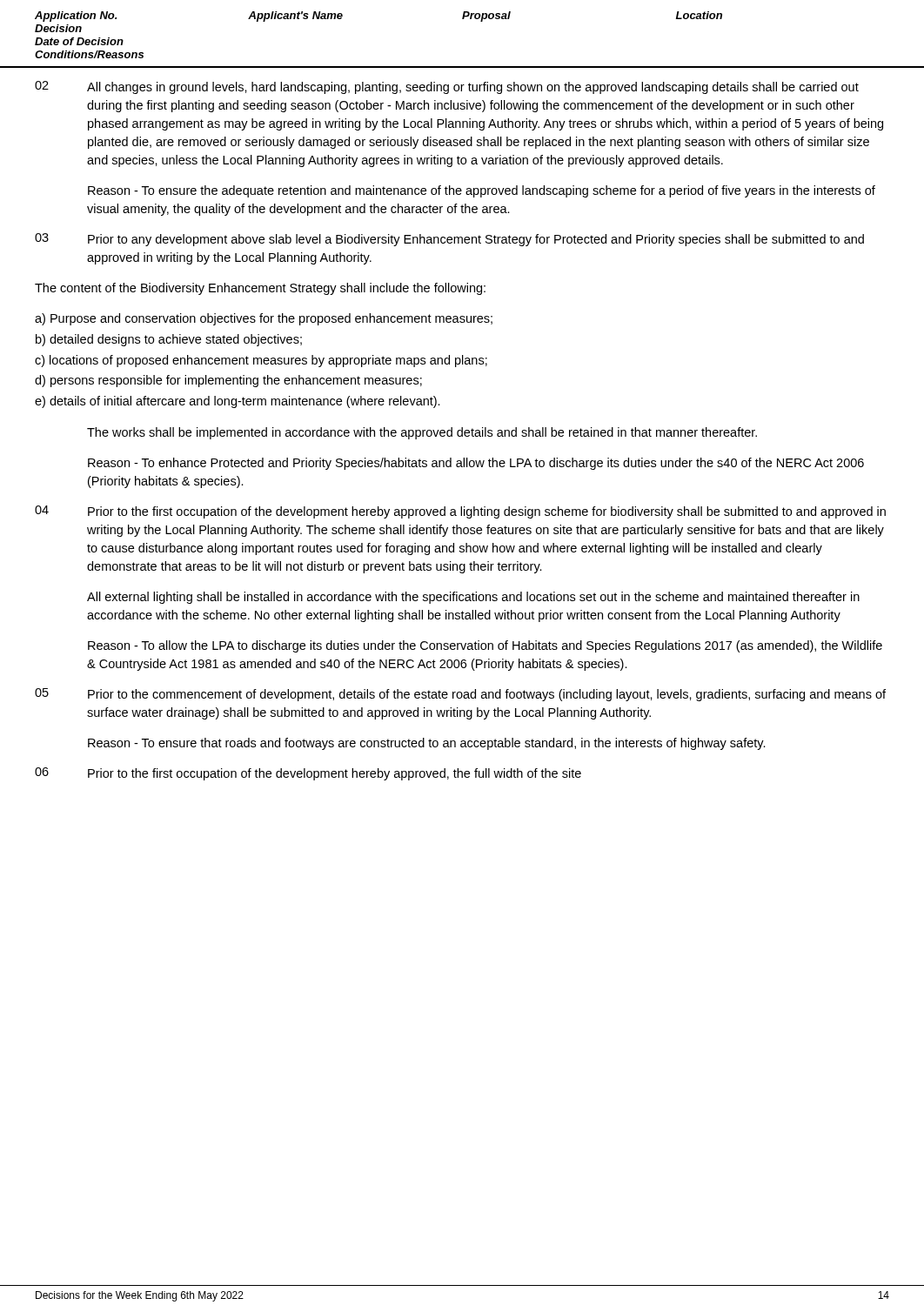Click on the block starting "Reason - To ensure the"
Viewport: 924px width, 1305px height.
[x=462, y=200]
